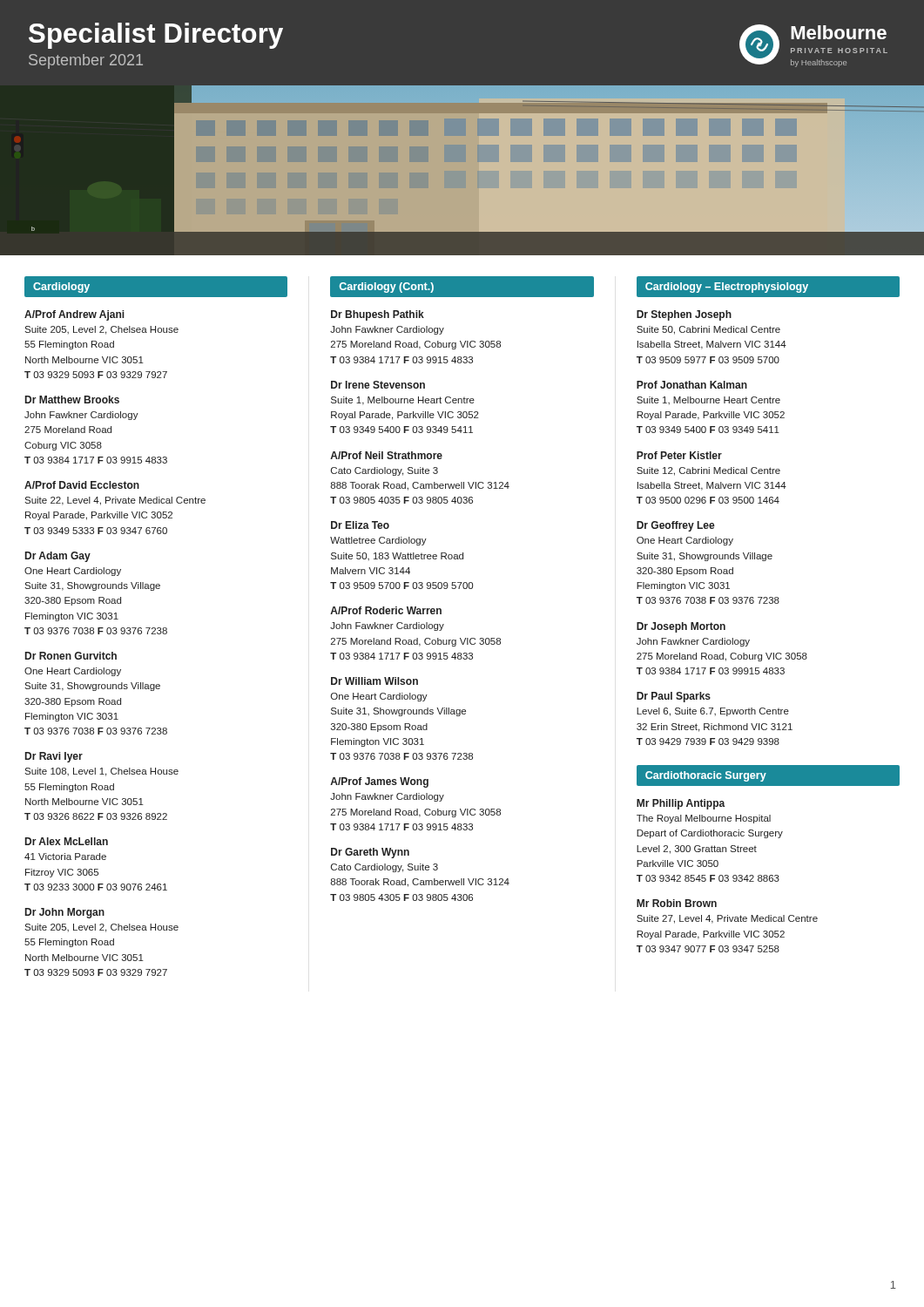Find the list item with the text "Dr William Wilson"

point(462,720)
